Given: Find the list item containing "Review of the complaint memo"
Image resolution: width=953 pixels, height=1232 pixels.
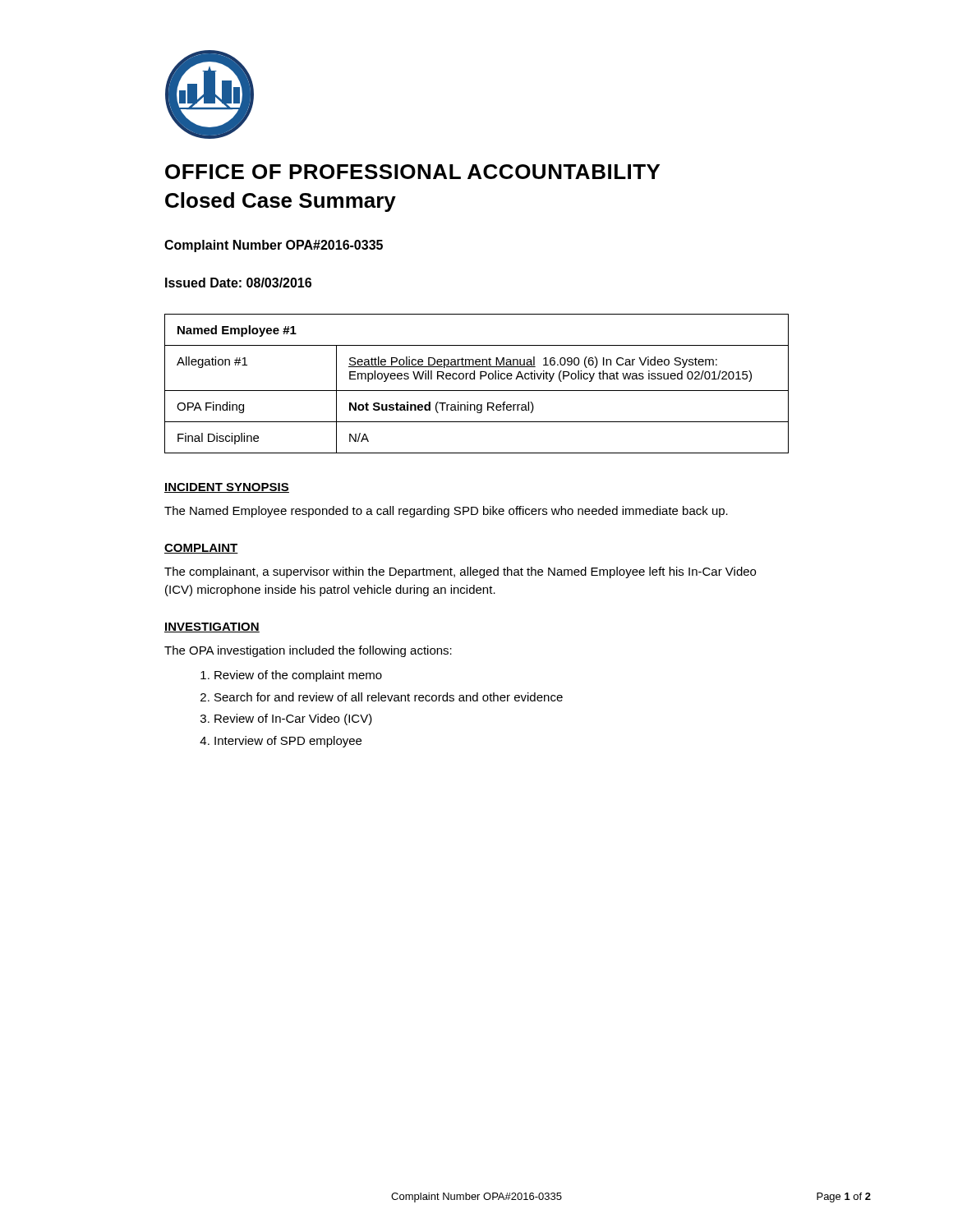Looking at the screenshot, I should tap(298, 676).
